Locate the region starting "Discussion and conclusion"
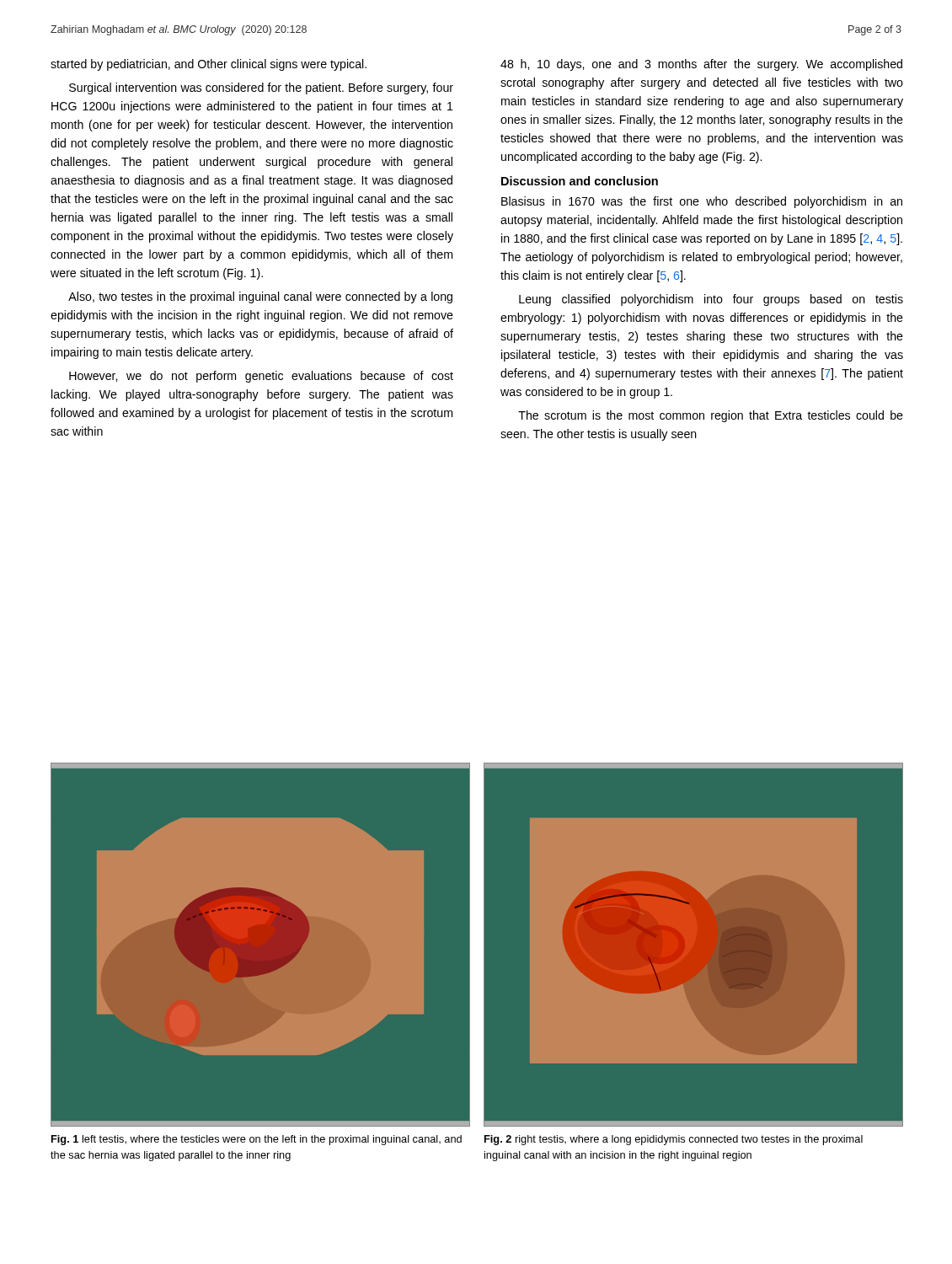The width and height of the screenshot is (952, 1264). [x=580, y=181]
